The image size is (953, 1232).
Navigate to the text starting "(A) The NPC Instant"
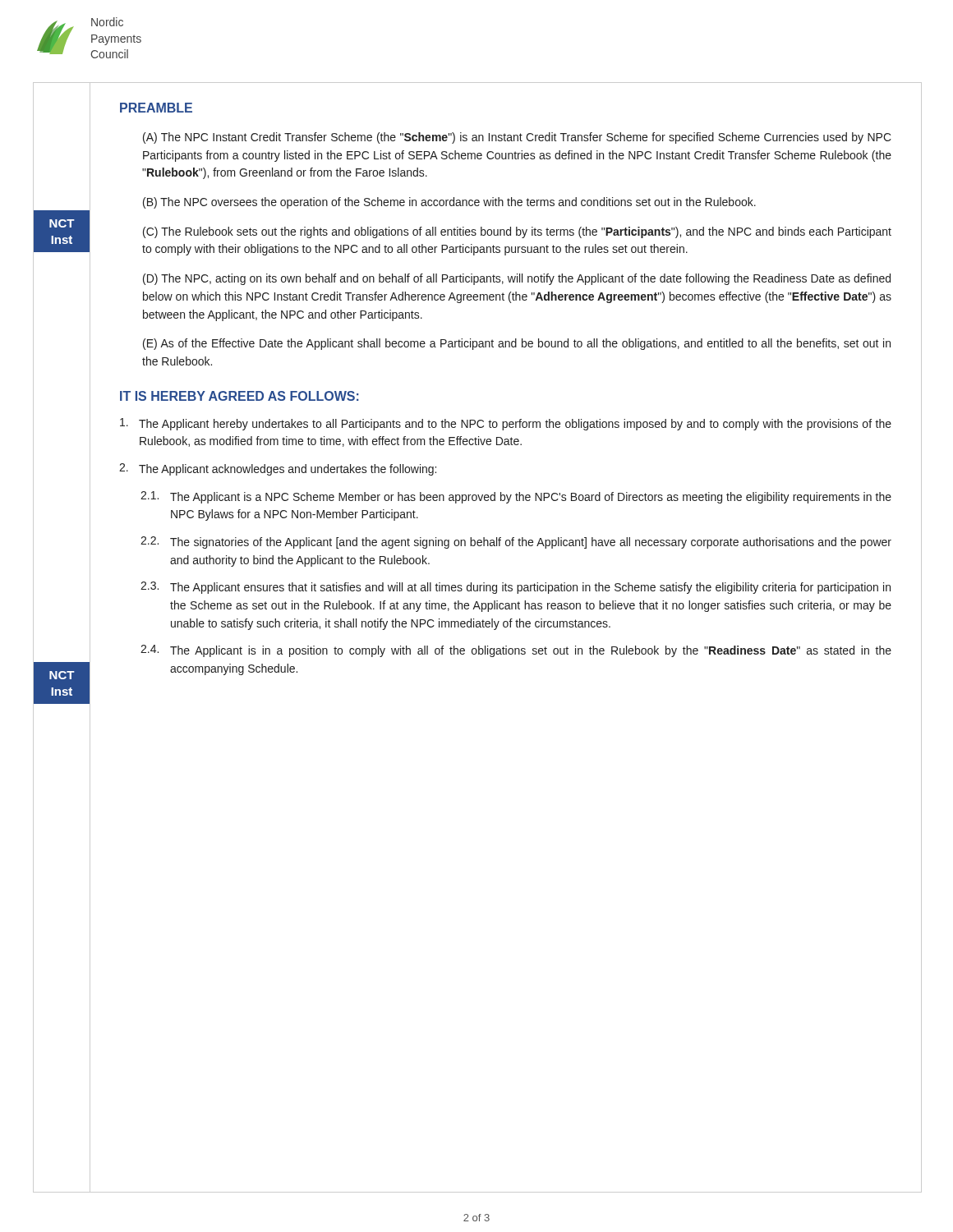pyautogui.click(x=517, y=155)
